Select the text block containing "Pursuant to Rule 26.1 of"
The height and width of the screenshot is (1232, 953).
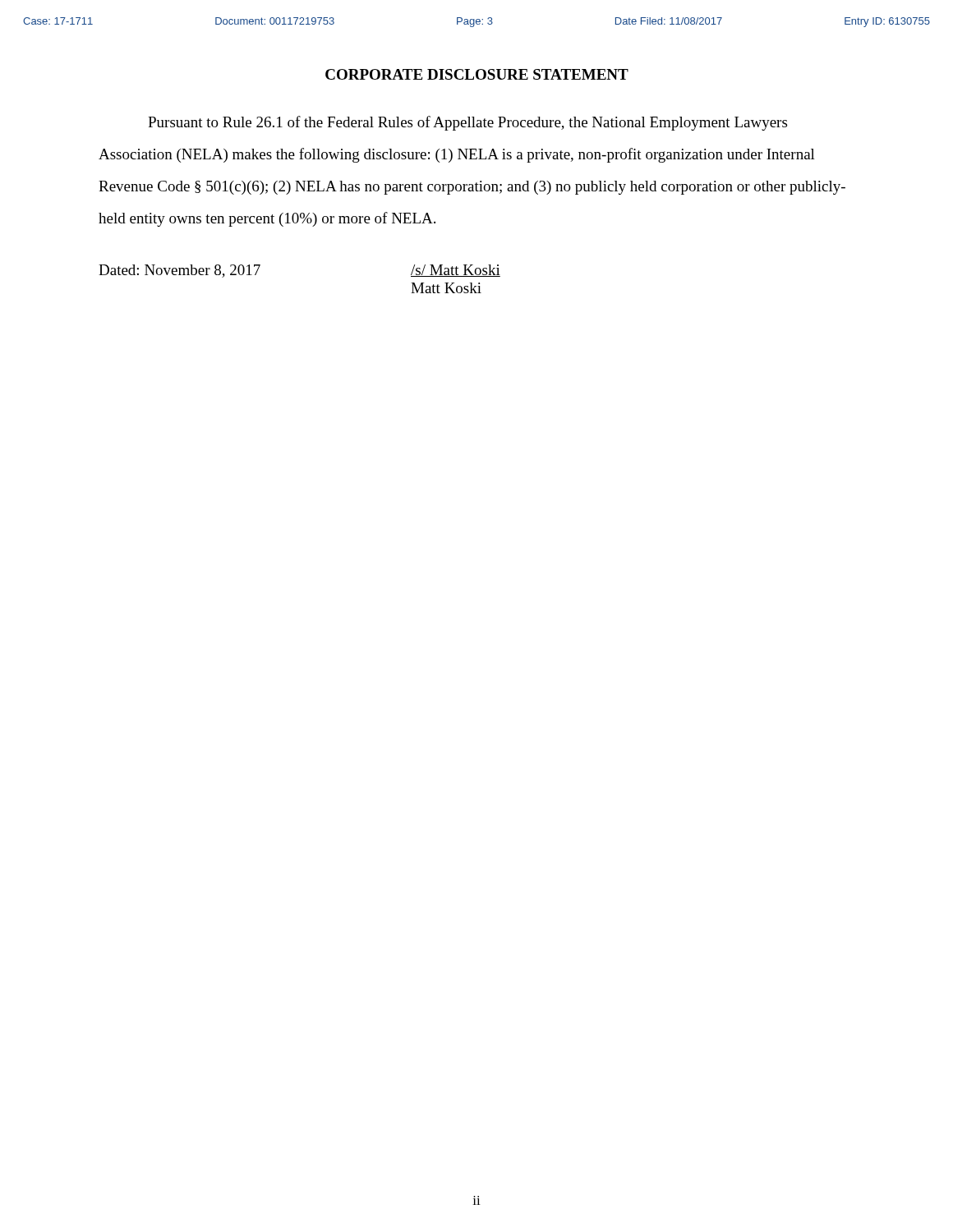(x=476, y=171)
